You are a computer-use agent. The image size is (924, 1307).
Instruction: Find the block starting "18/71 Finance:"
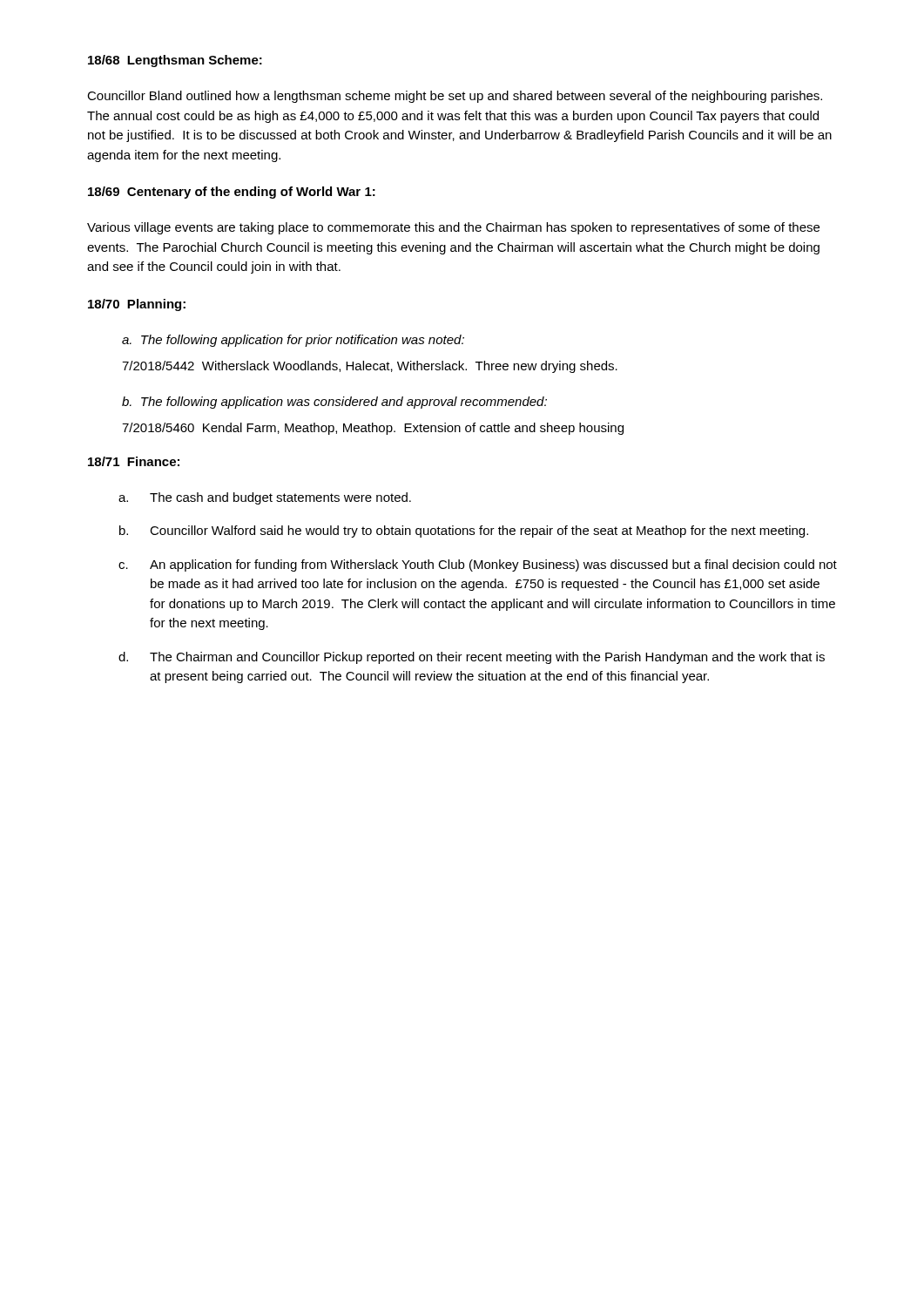click(134, 461)
